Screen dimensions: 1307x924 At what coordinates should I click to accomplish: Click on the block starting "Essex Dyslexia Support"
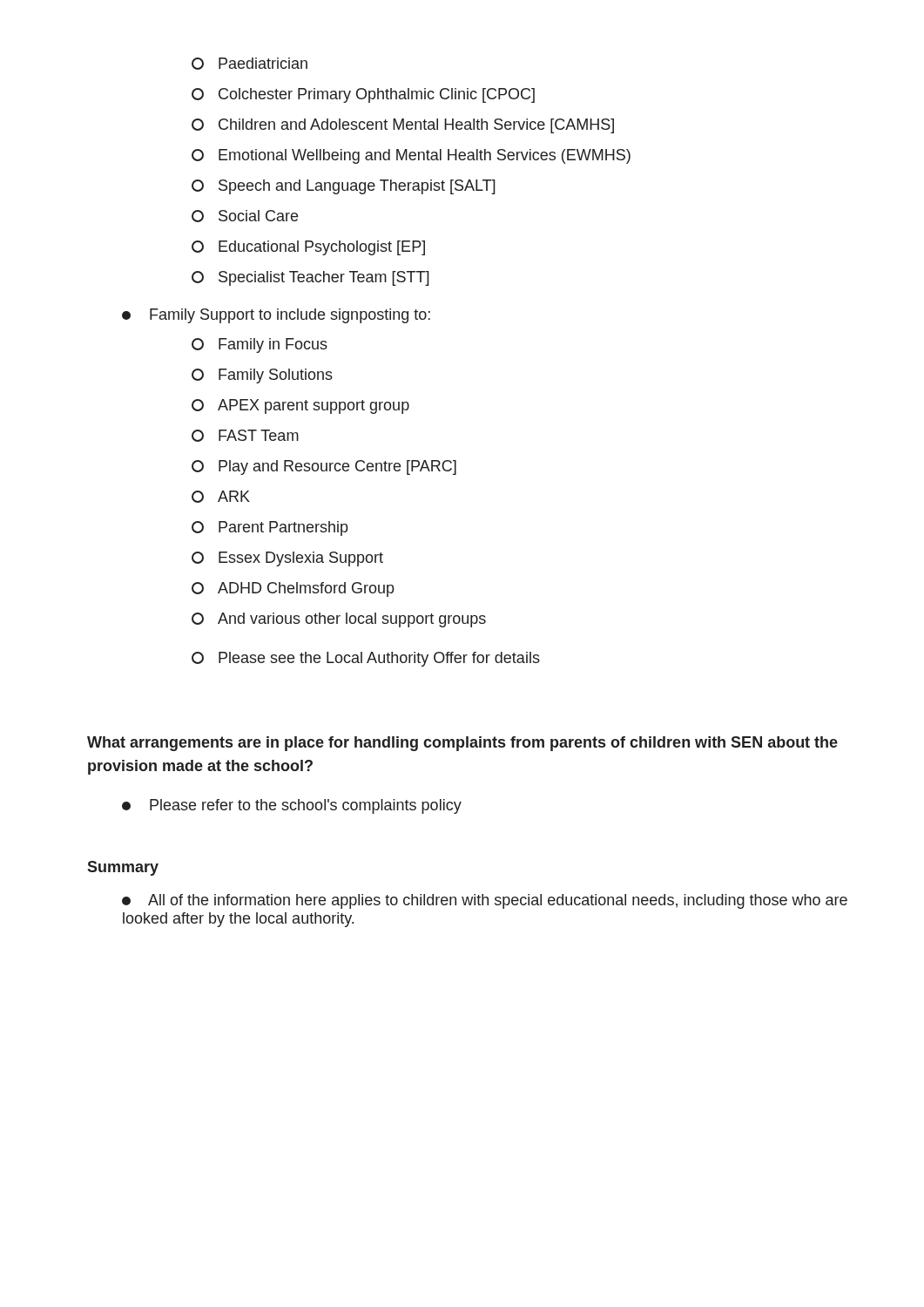point(287,559)
